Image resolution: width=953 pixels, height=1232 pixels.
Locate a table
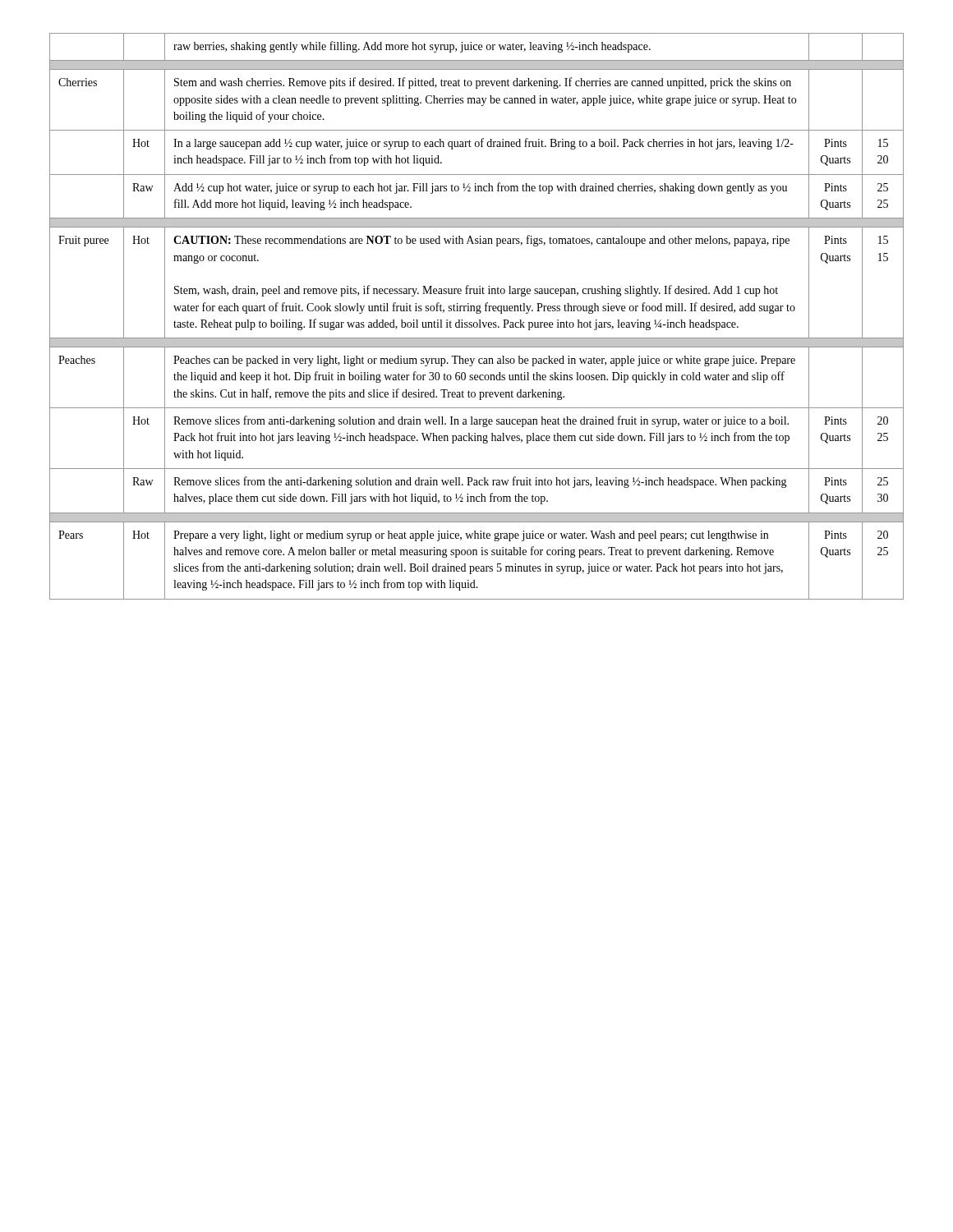(x=476, y=316)
